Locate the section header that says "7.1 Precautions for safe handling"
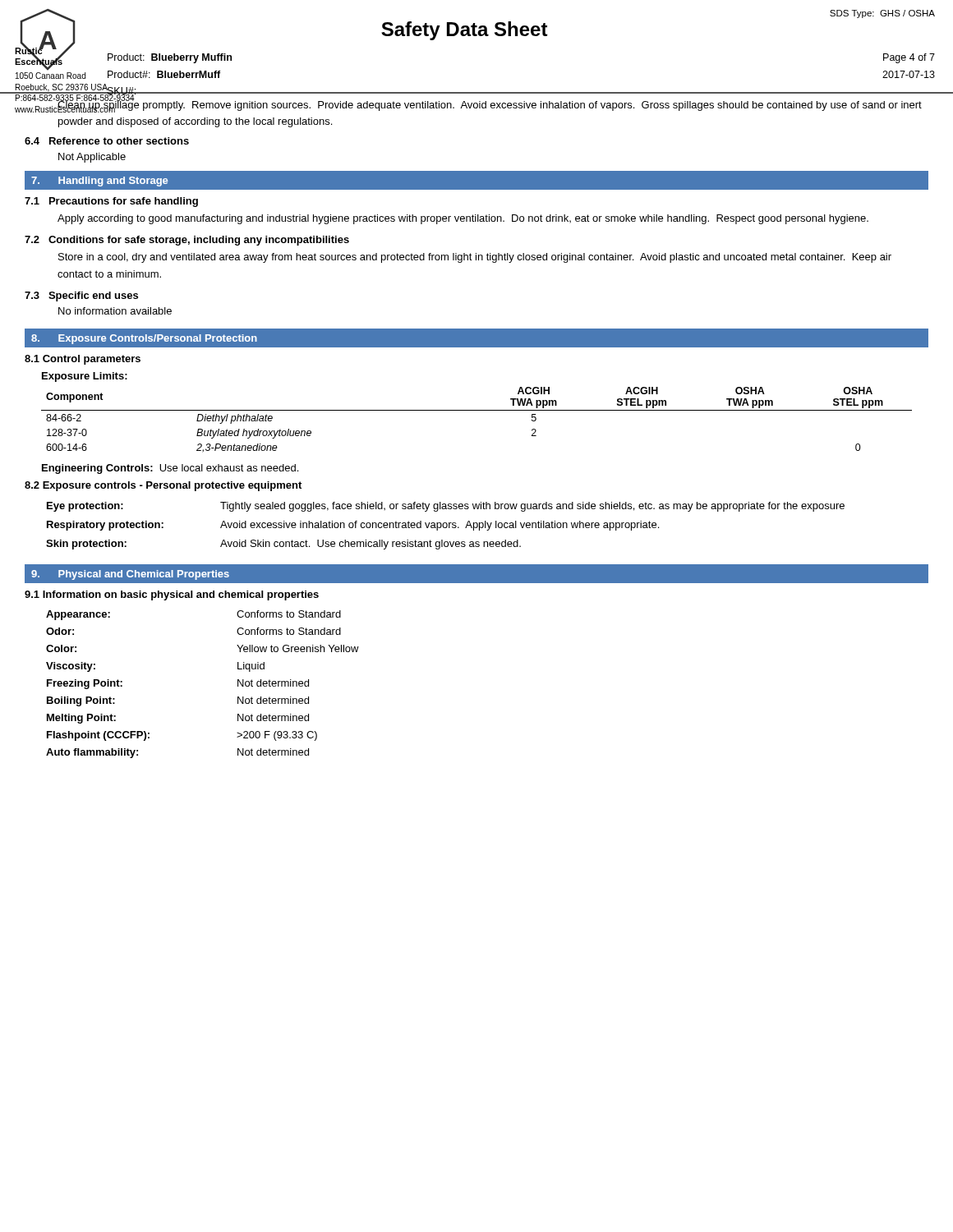 pyautogui.click(x=112, y=201)
